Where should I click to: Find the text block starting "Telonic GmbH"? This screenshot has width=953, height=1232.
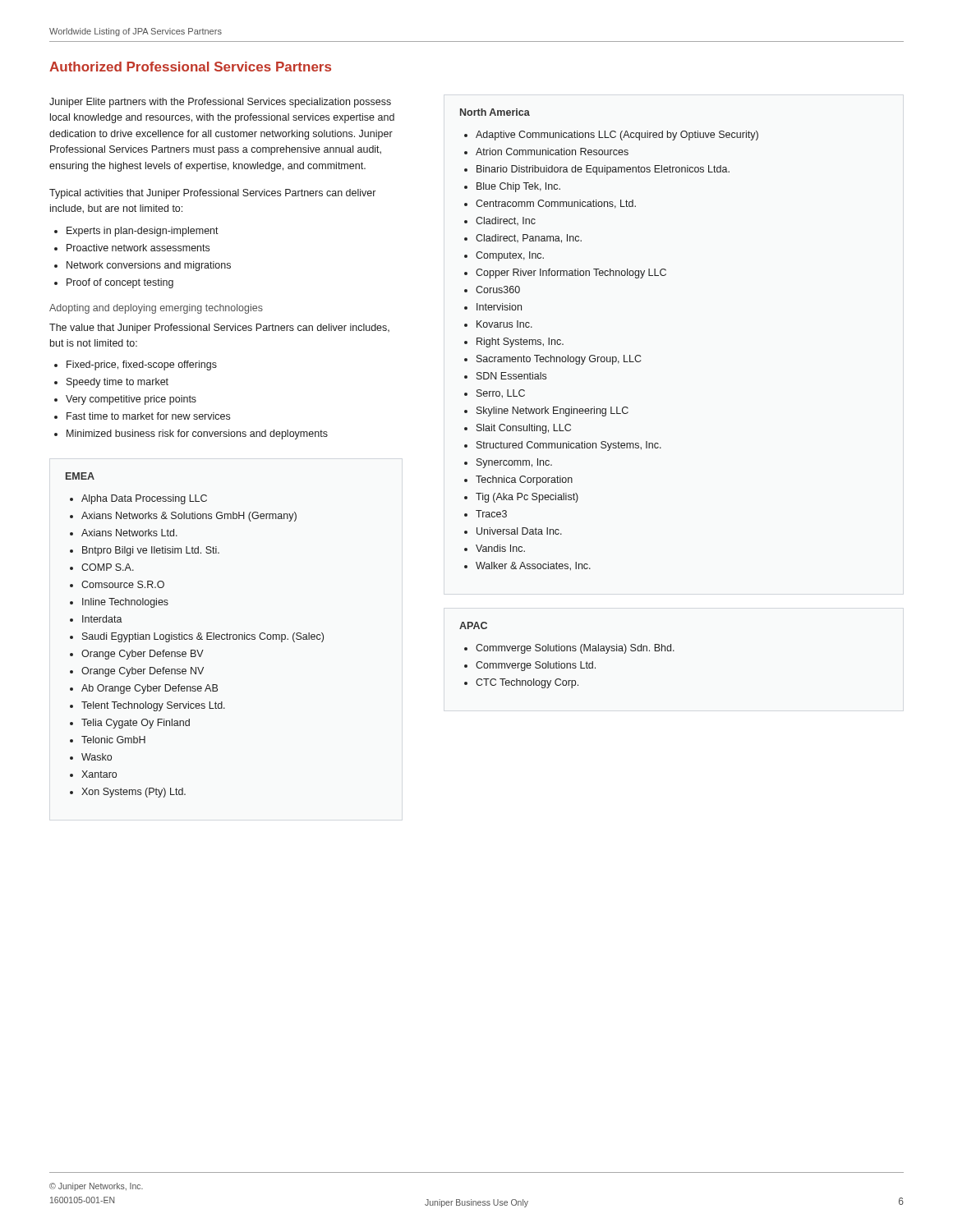(114, 740)
